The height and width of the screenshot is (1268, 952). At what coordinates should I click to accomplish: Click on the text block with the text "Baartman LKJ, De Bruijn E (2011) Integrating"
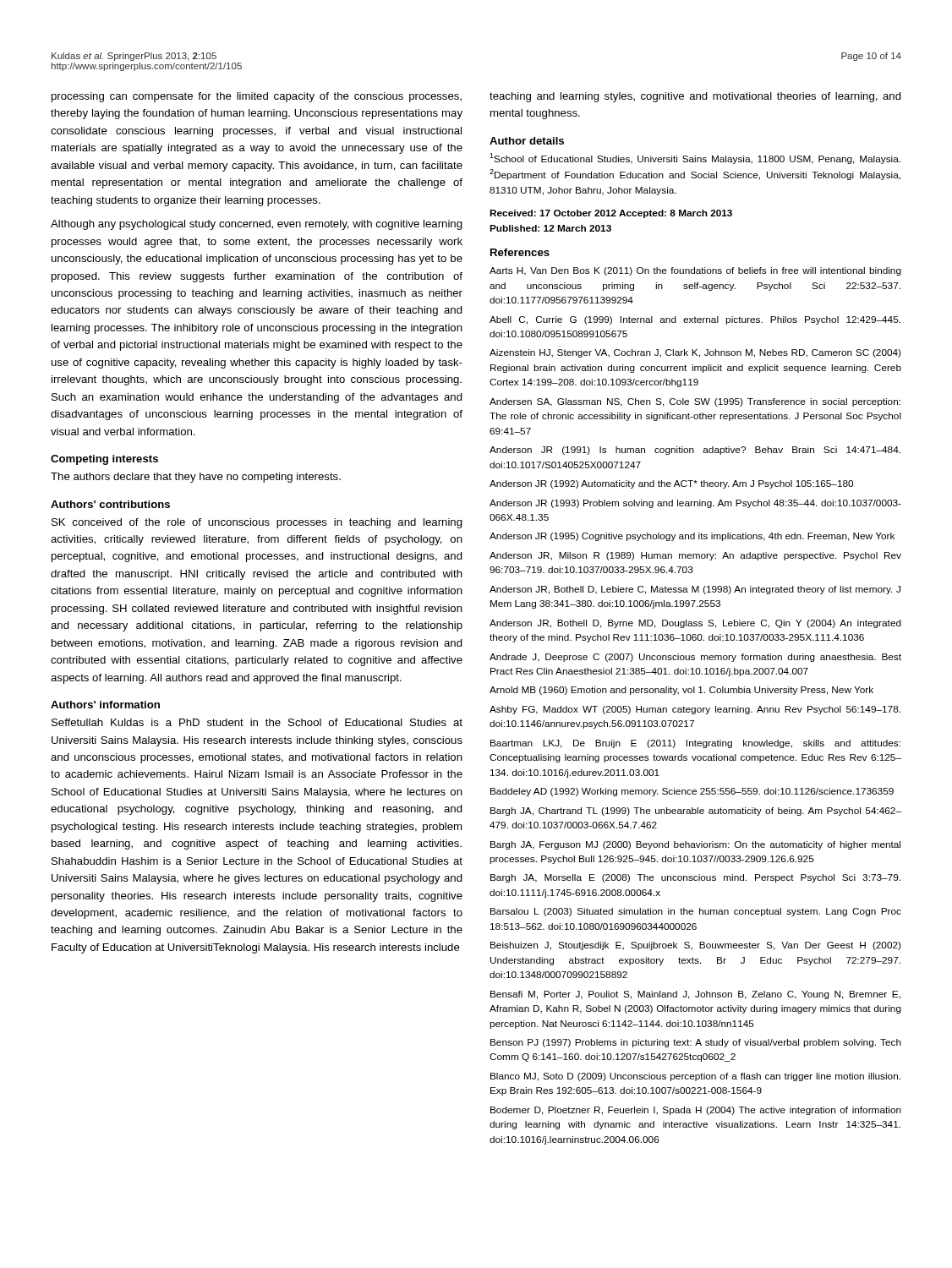pyautogui.click(x=695, y=758)
